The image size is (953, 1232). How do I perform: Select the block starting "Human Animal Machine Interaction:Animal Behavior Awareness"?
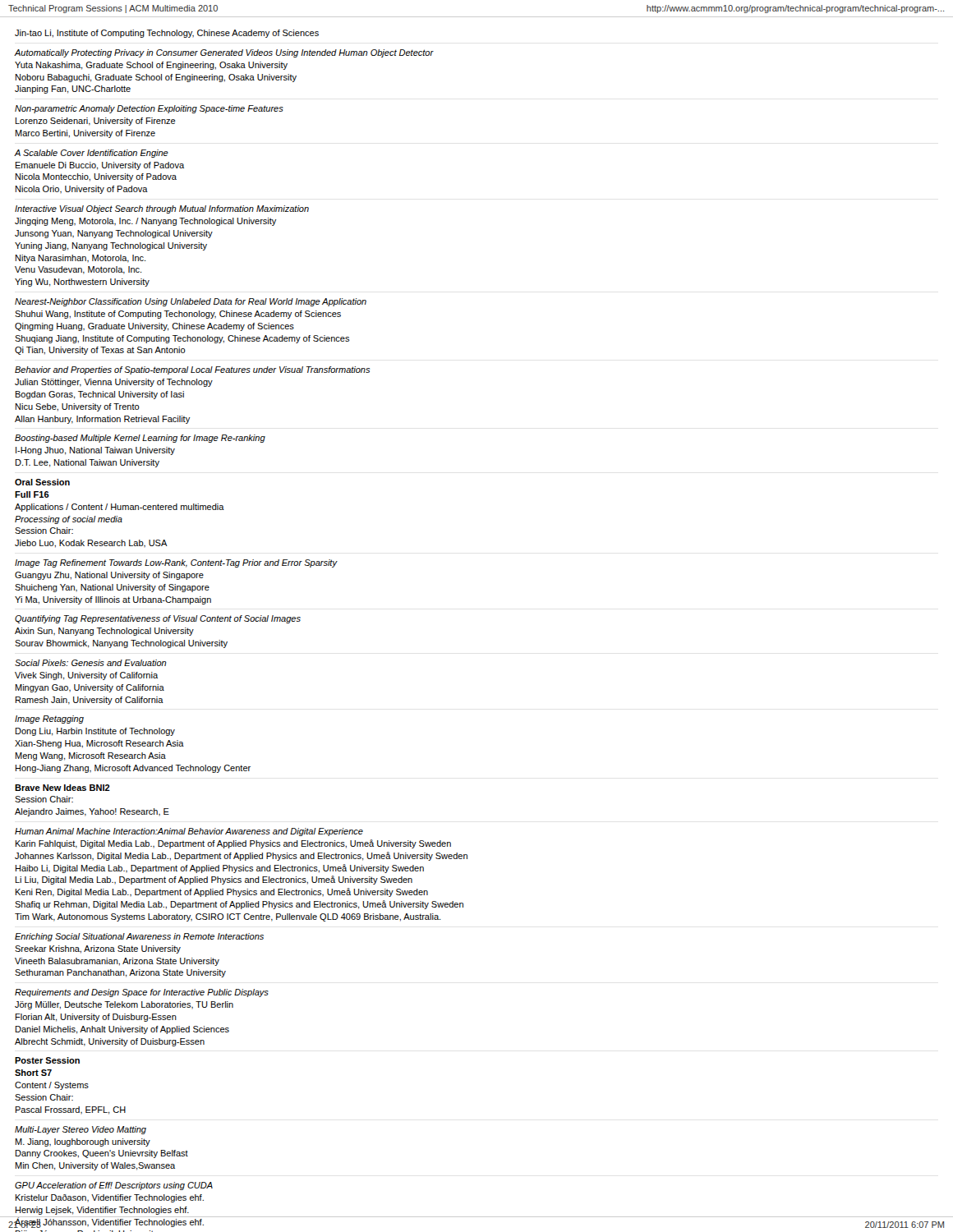(189, 832)
